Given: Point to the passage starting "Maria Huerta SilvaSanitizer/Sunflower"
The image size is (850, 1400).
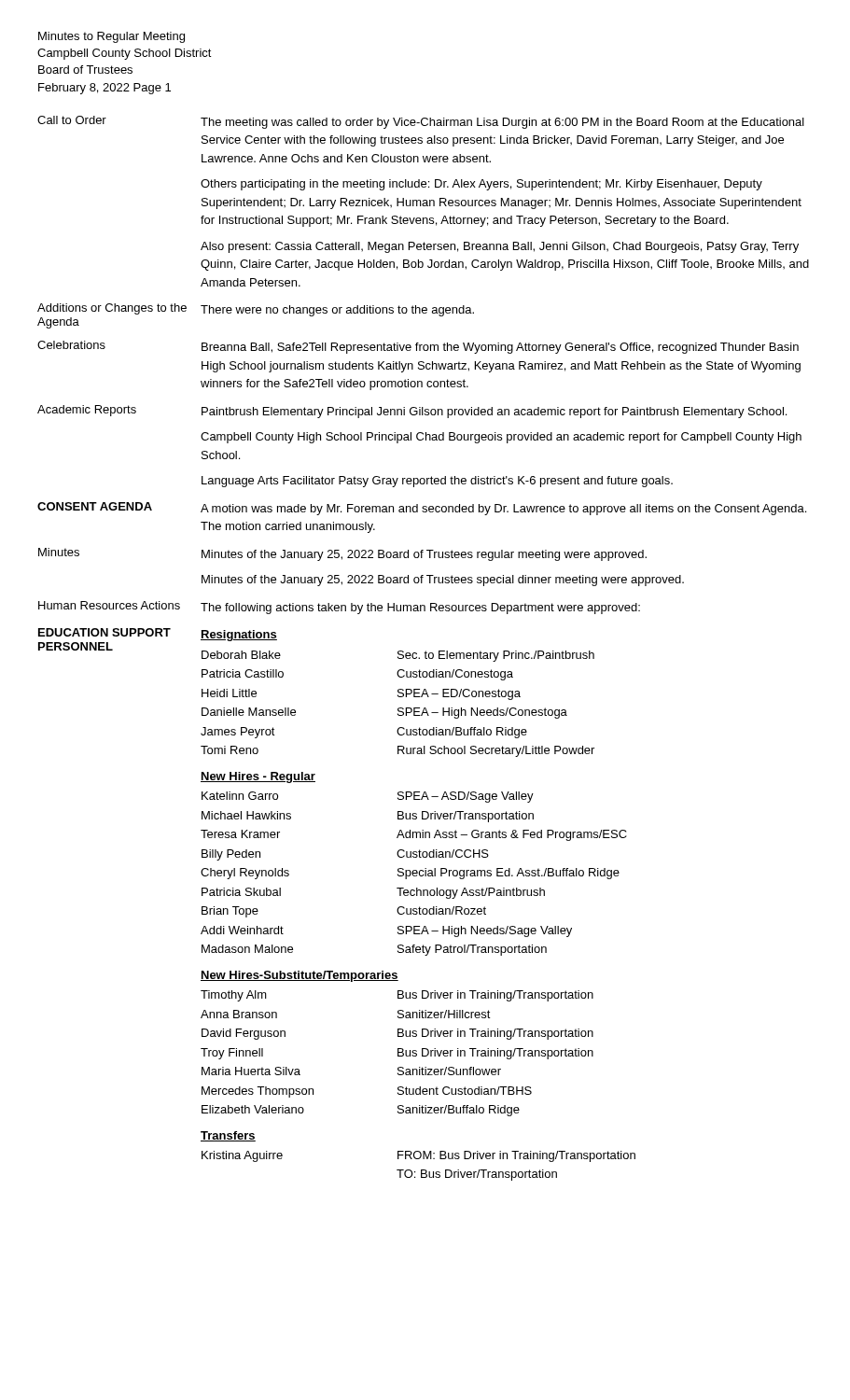Looking at the screenshot, I should click(507, 1071).
